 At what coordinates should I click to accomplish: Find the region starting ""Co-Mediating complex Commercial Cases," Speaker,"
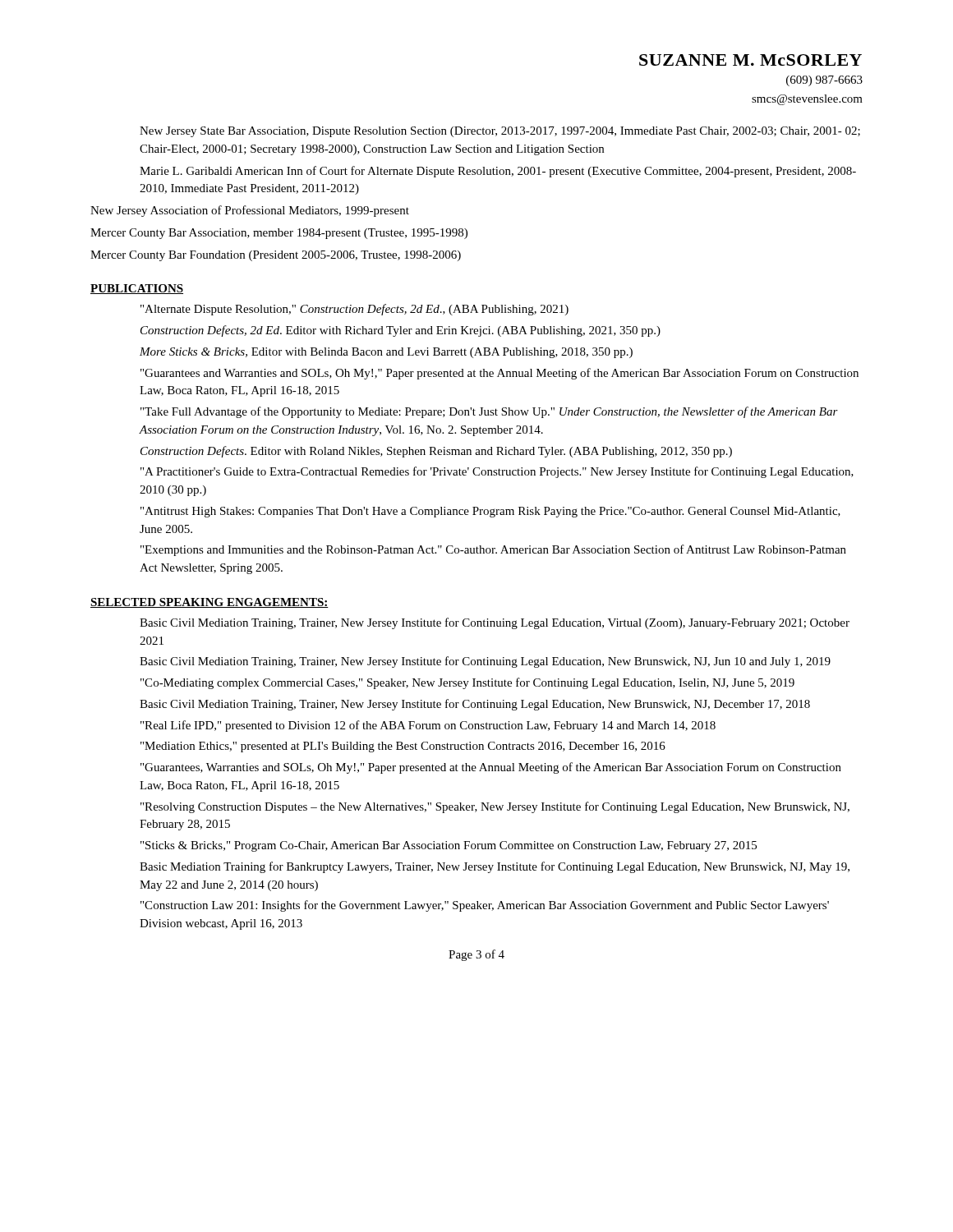pyautogui.click(x=467, y=683)
